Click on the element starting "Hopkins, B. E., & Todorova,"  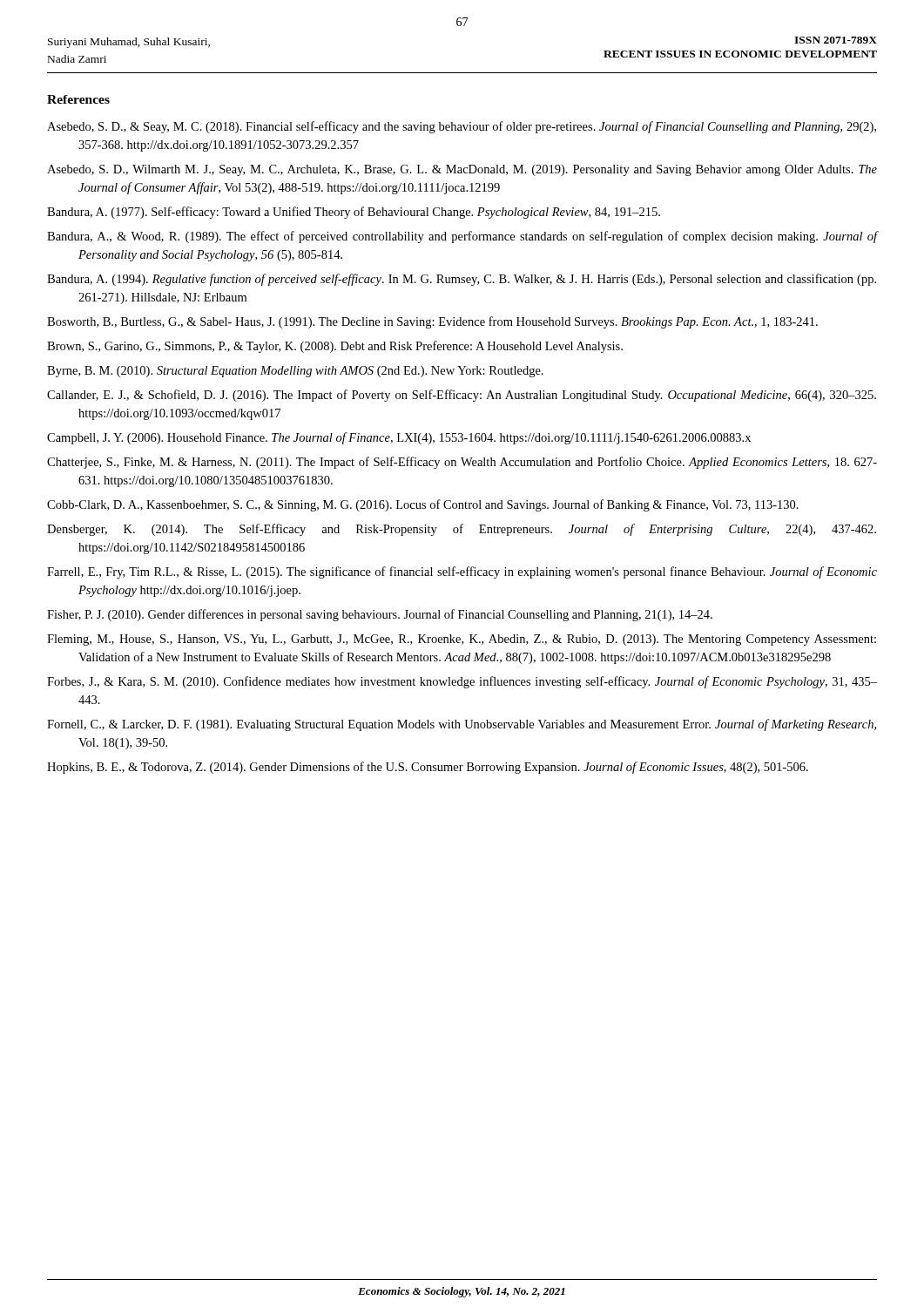click(428, 767)
